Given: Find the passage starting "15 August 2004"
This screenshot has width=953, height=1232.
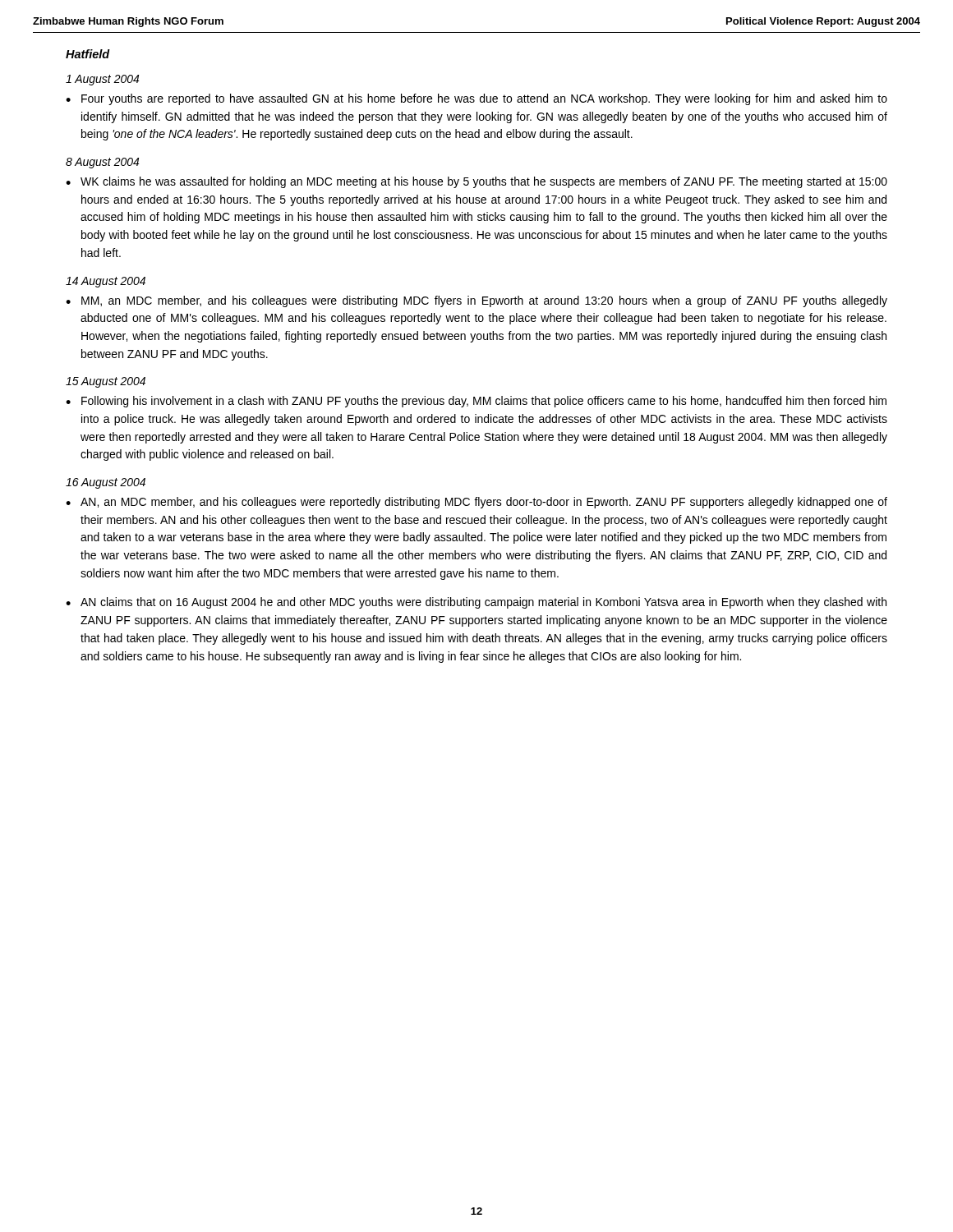Looking at the screenshot, I should pyautogui.click(x=106, y=381).
